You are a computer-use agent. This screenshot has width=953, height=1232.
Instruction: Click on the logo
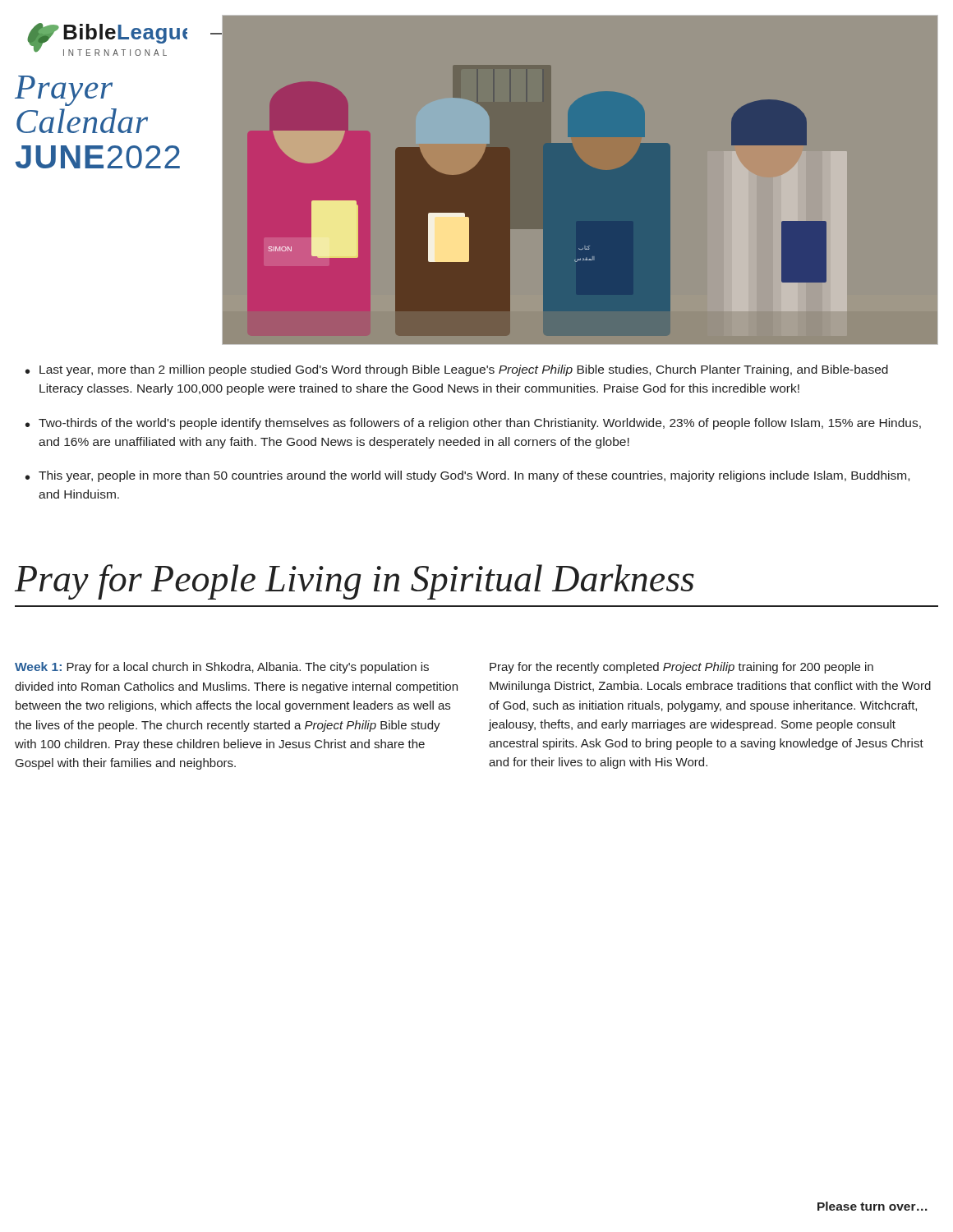point(105,42)
